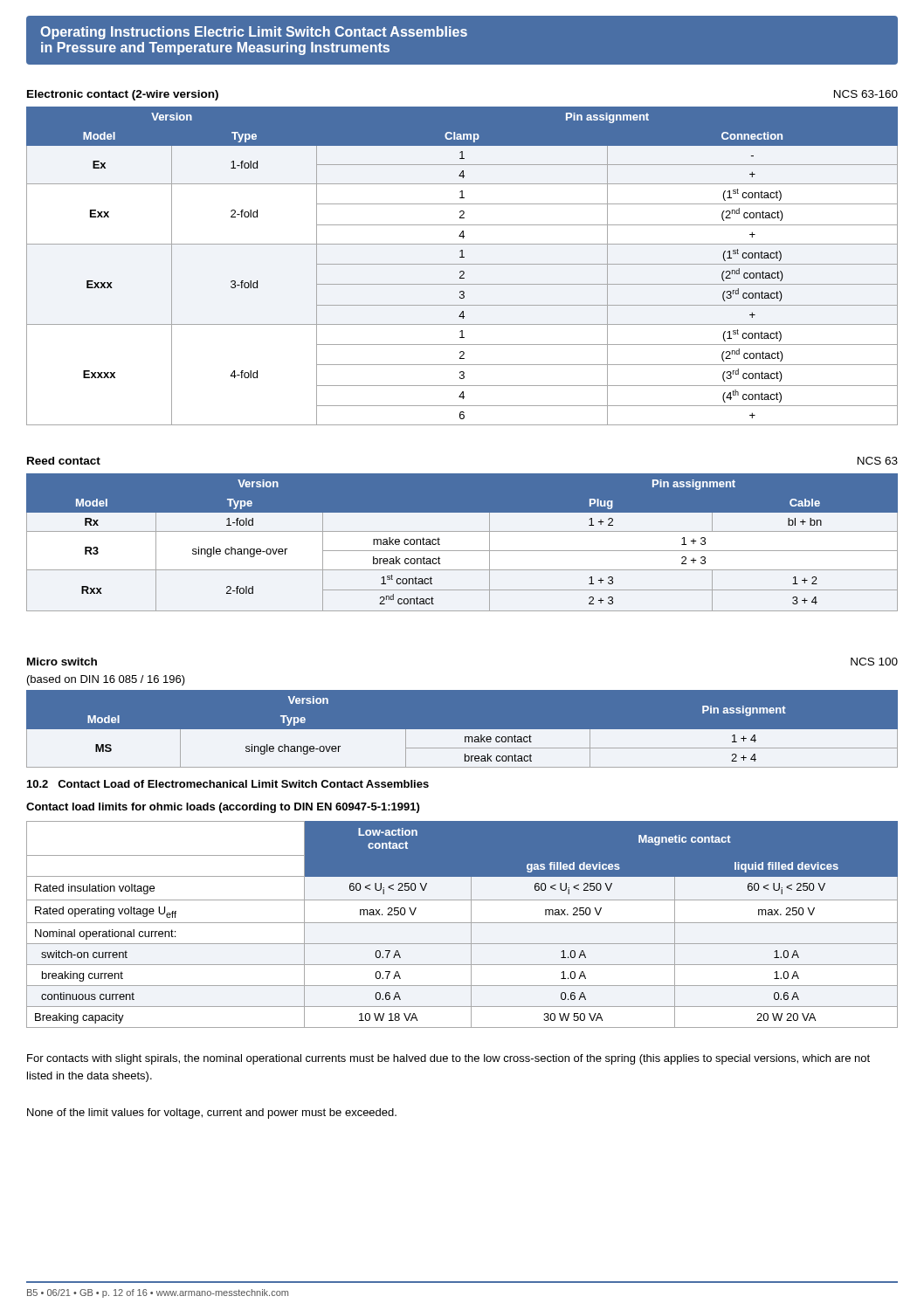Find the block on this page that starts "For contacts with"

coord(448,1067)
